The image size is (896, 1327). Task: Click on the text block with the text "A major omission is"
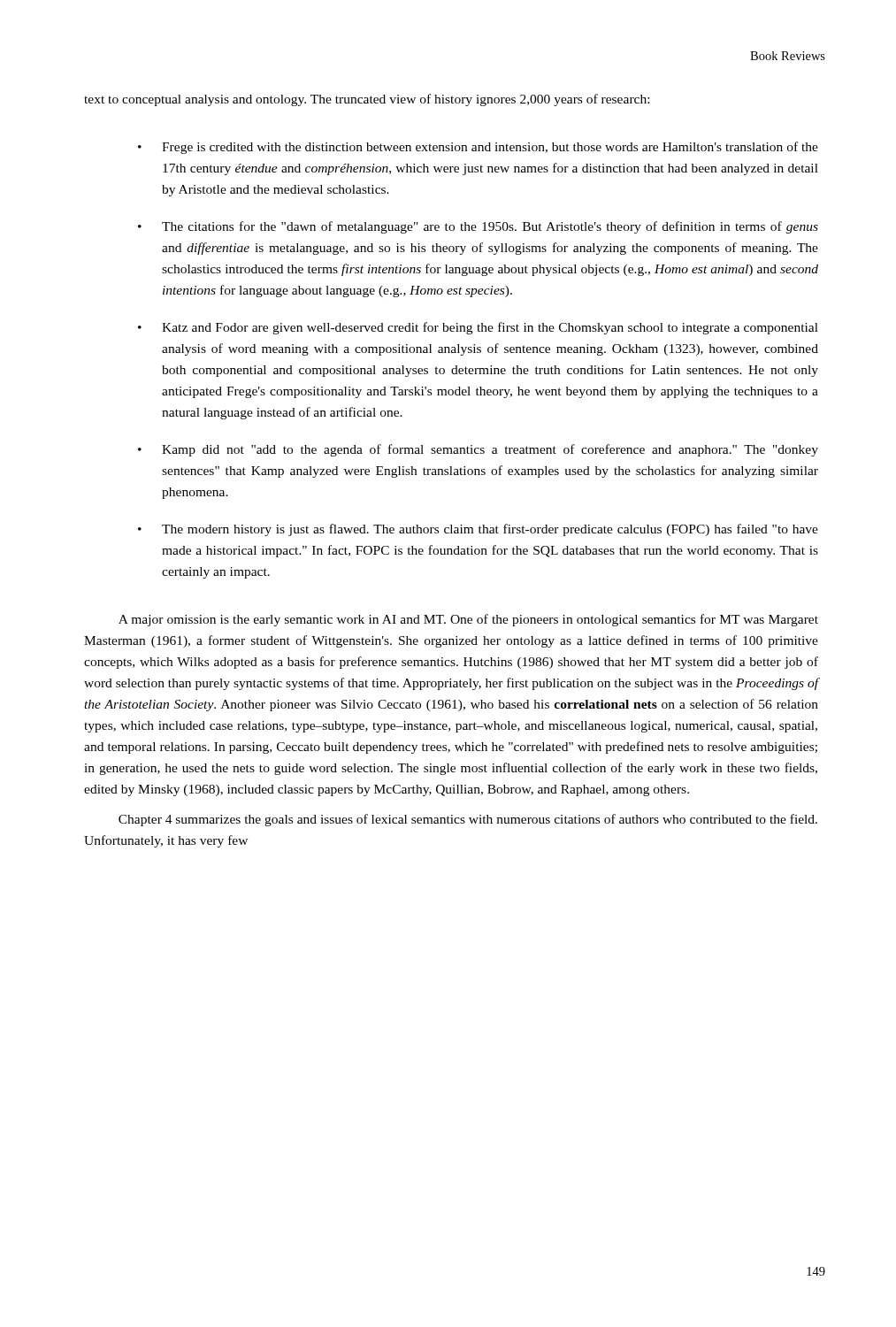click(451, 704)
